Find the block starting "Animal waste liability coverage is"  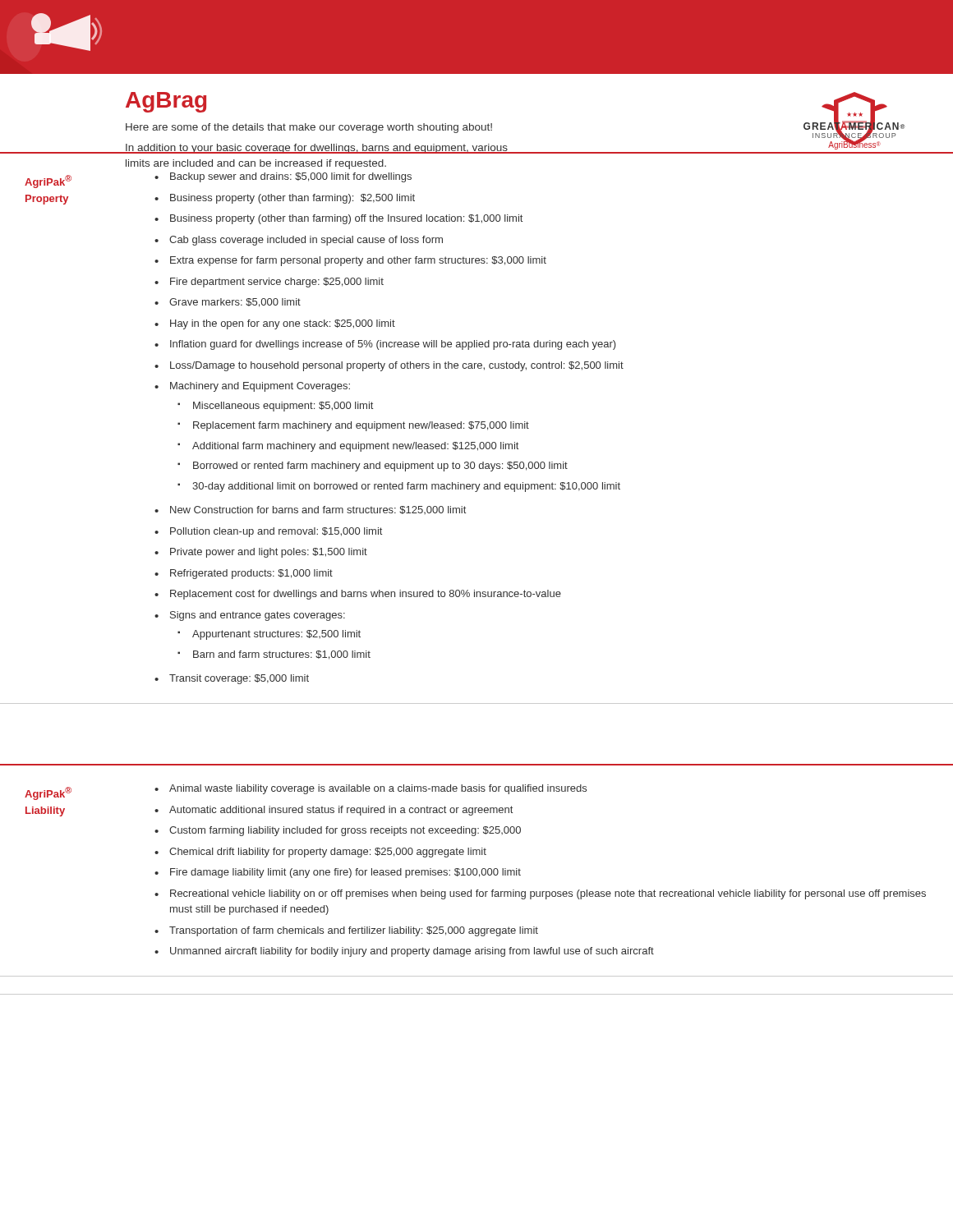click(x=378, y=788)
